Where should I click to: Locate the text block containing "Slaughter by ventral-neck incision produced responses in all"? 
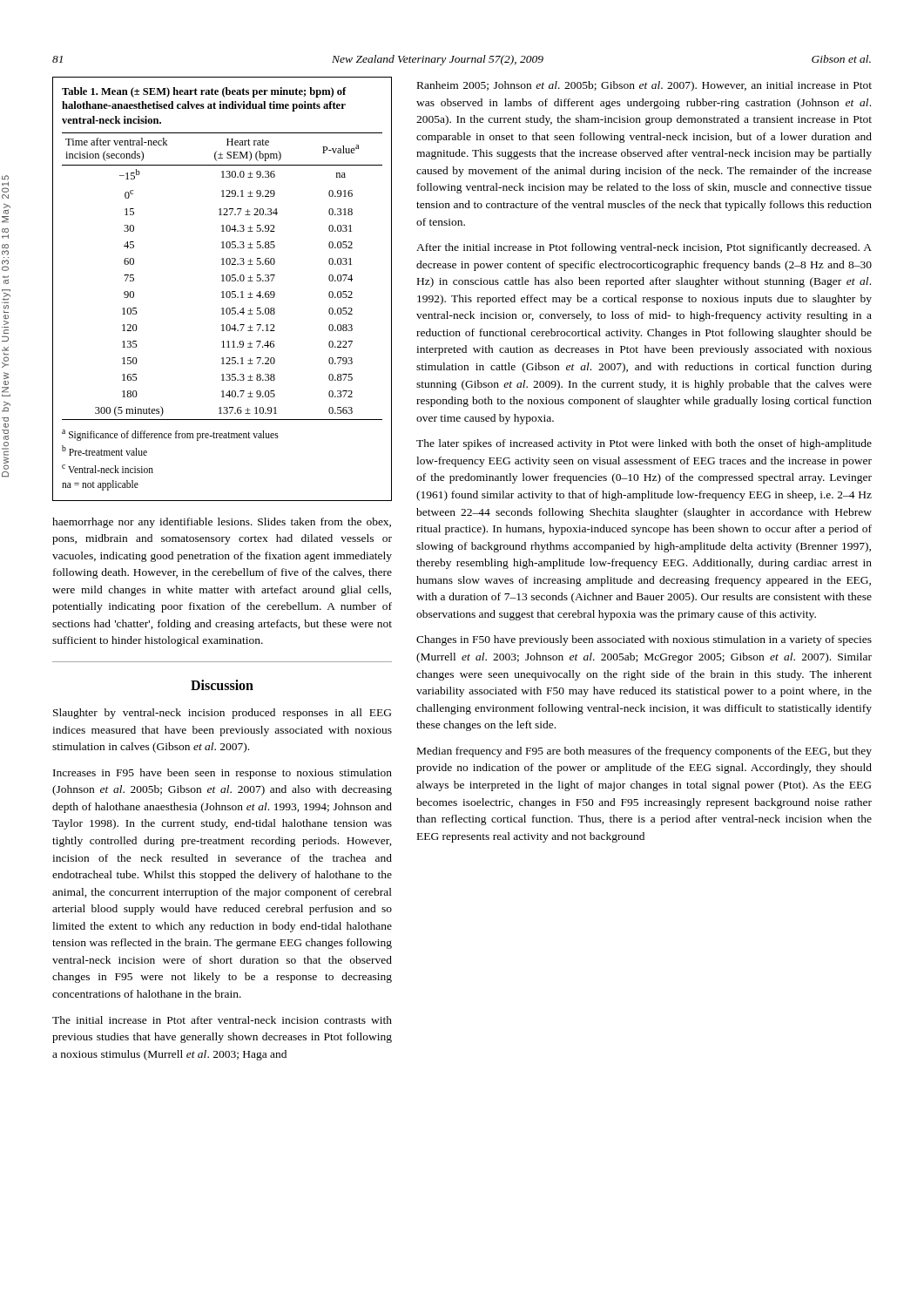[x=222, y=883]
